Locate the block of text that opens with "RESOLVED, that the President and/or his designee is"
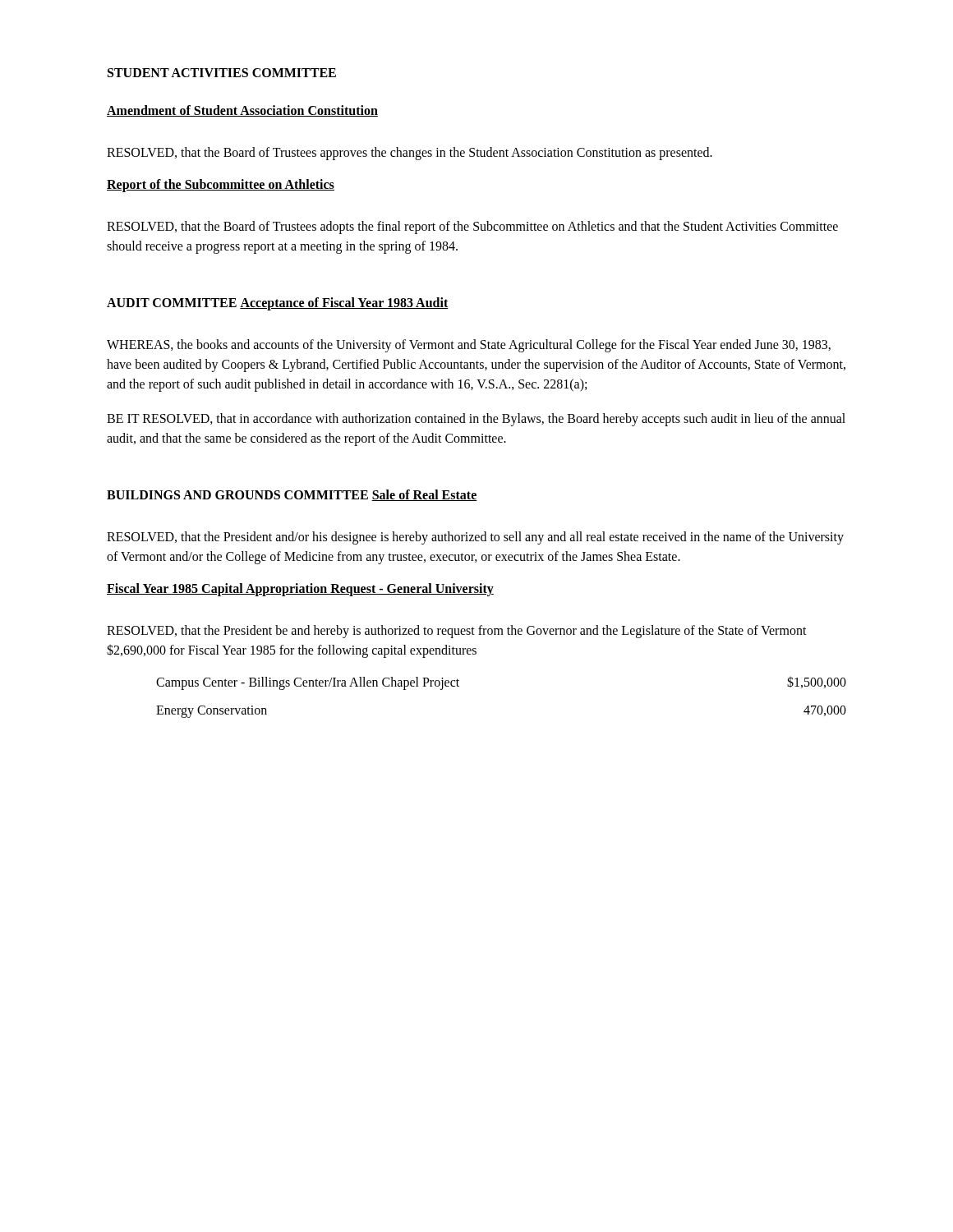 click(x=476, y=547)
